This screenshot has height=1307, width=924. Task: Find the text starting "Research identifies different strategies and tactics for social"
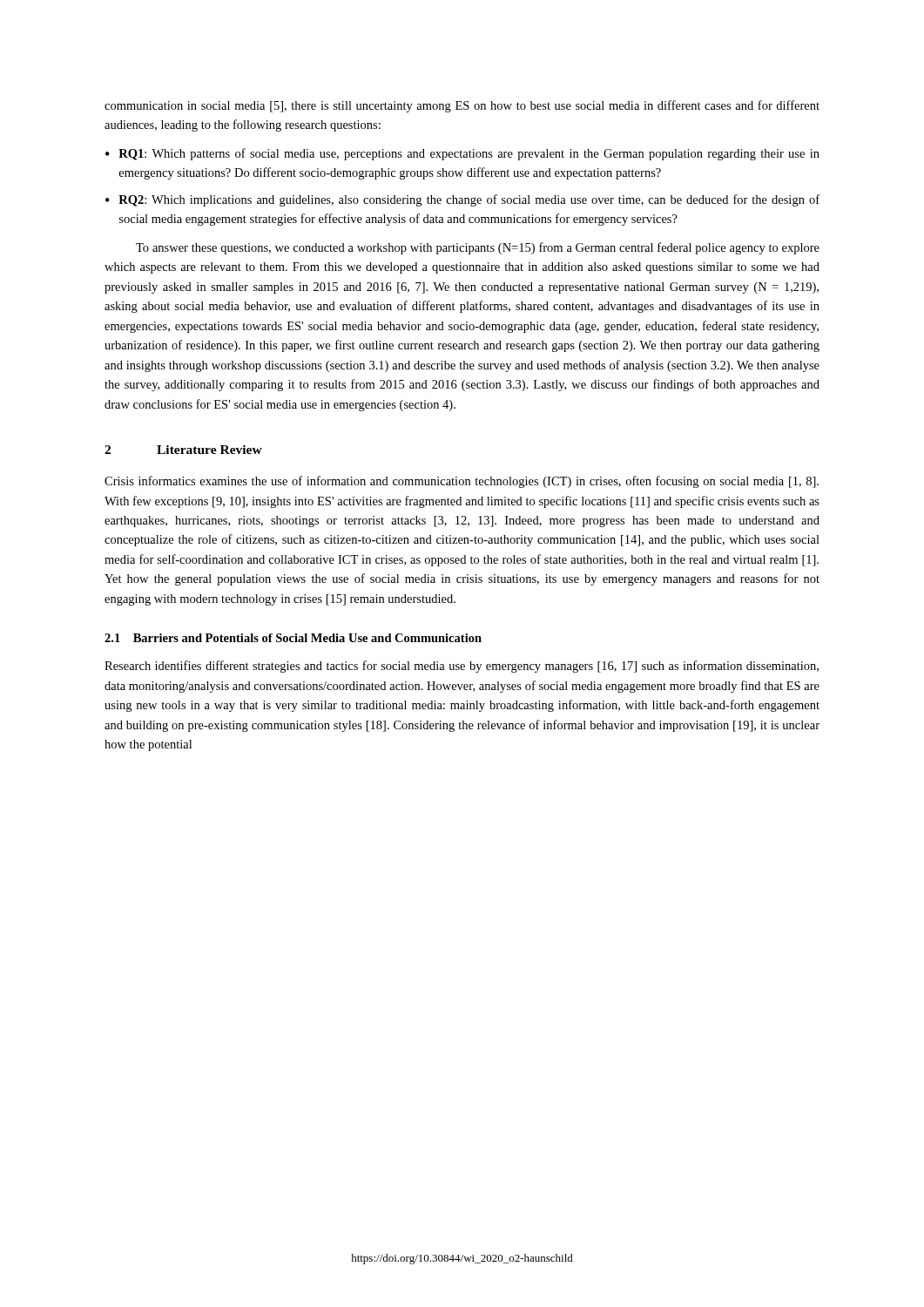[462, 705]
